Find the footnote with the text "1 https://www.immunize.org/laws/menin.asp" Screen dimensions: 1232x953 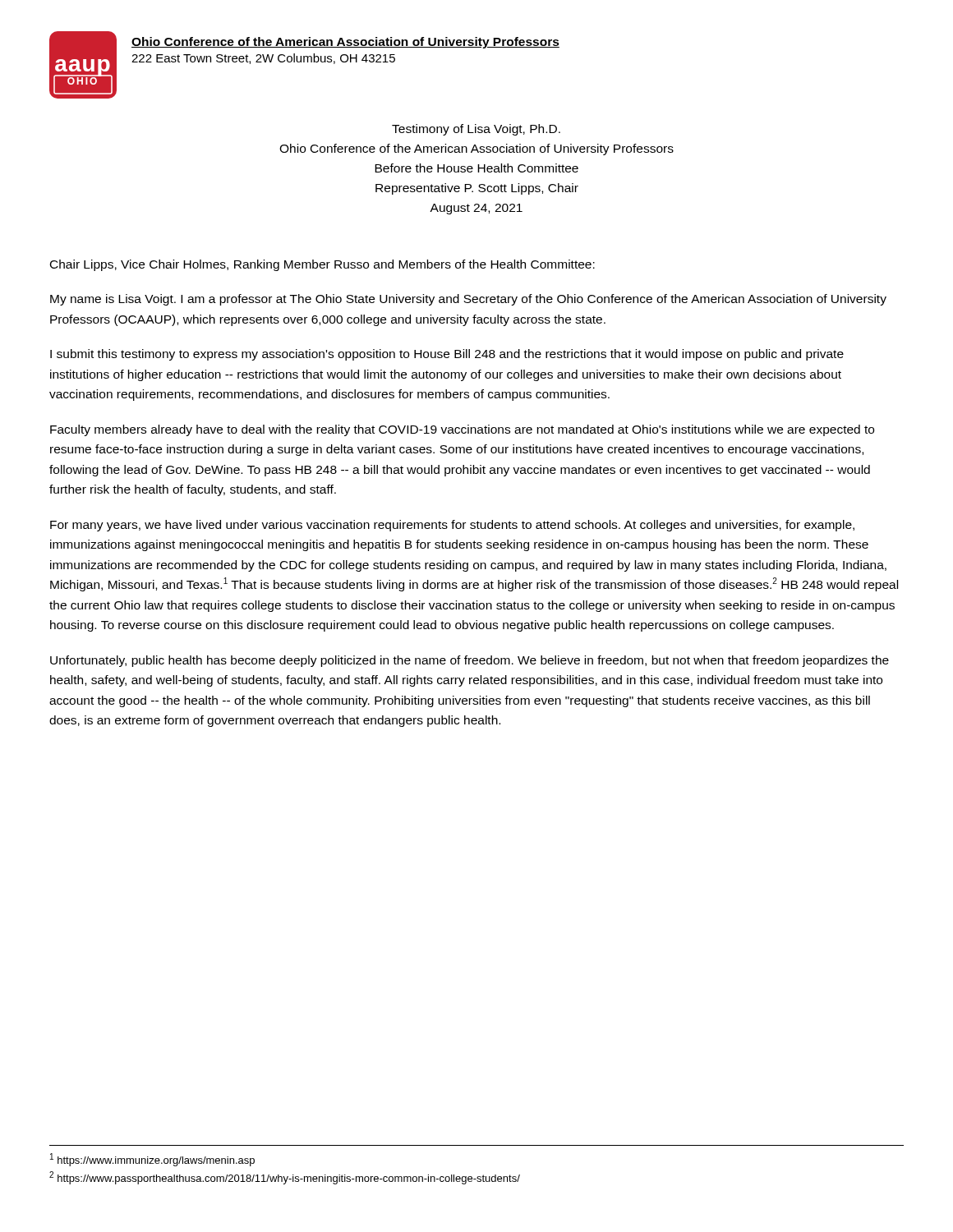[x=152, y=1160]
